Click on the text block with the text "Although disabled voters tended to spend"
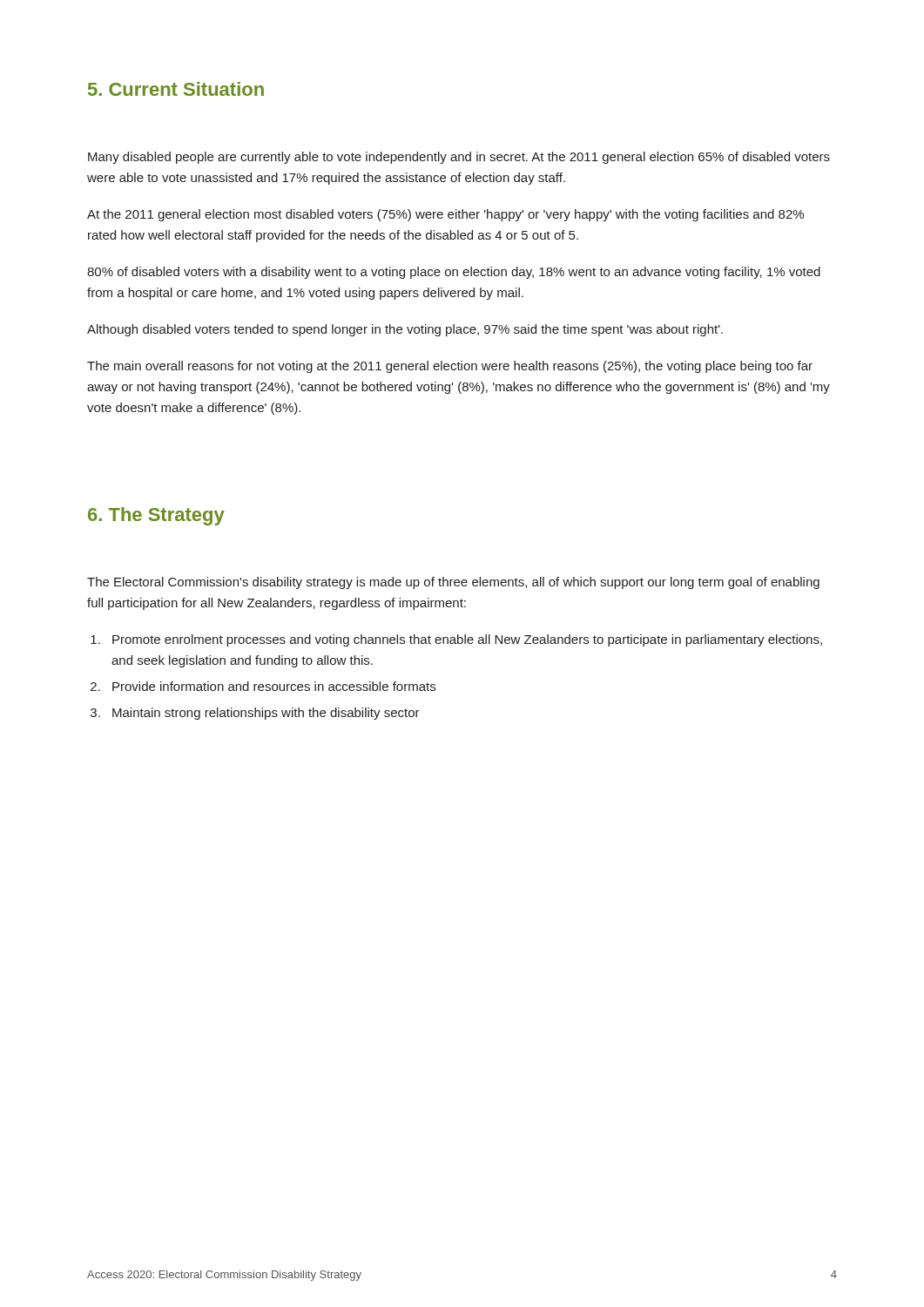The image size is (924, 1307). 405,329
